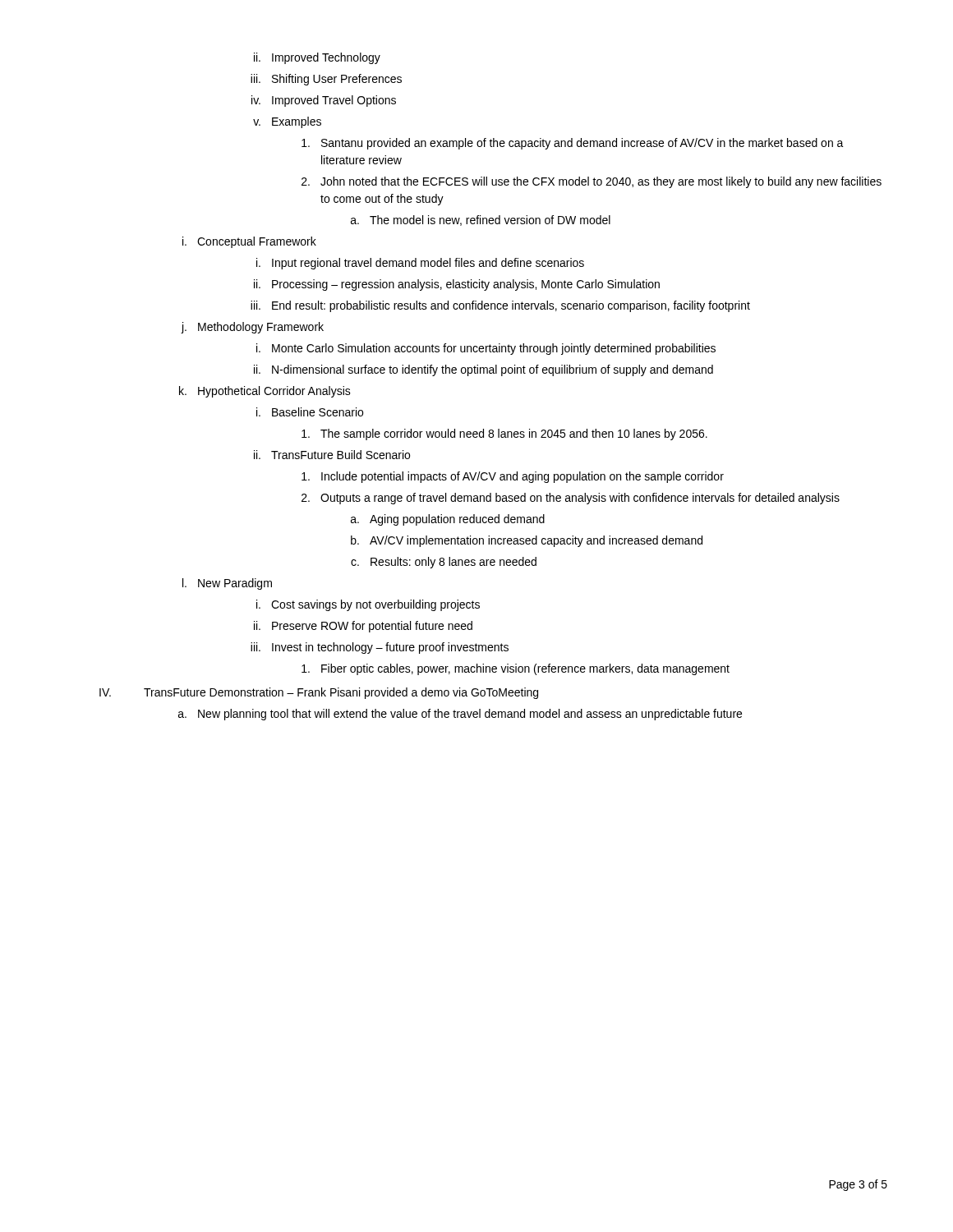The height and width of the screenshot is (1232, 953).
Task: Click the passage that begins "2. Outputs a range of travel demand based"
Action: [x=583, y=498]
